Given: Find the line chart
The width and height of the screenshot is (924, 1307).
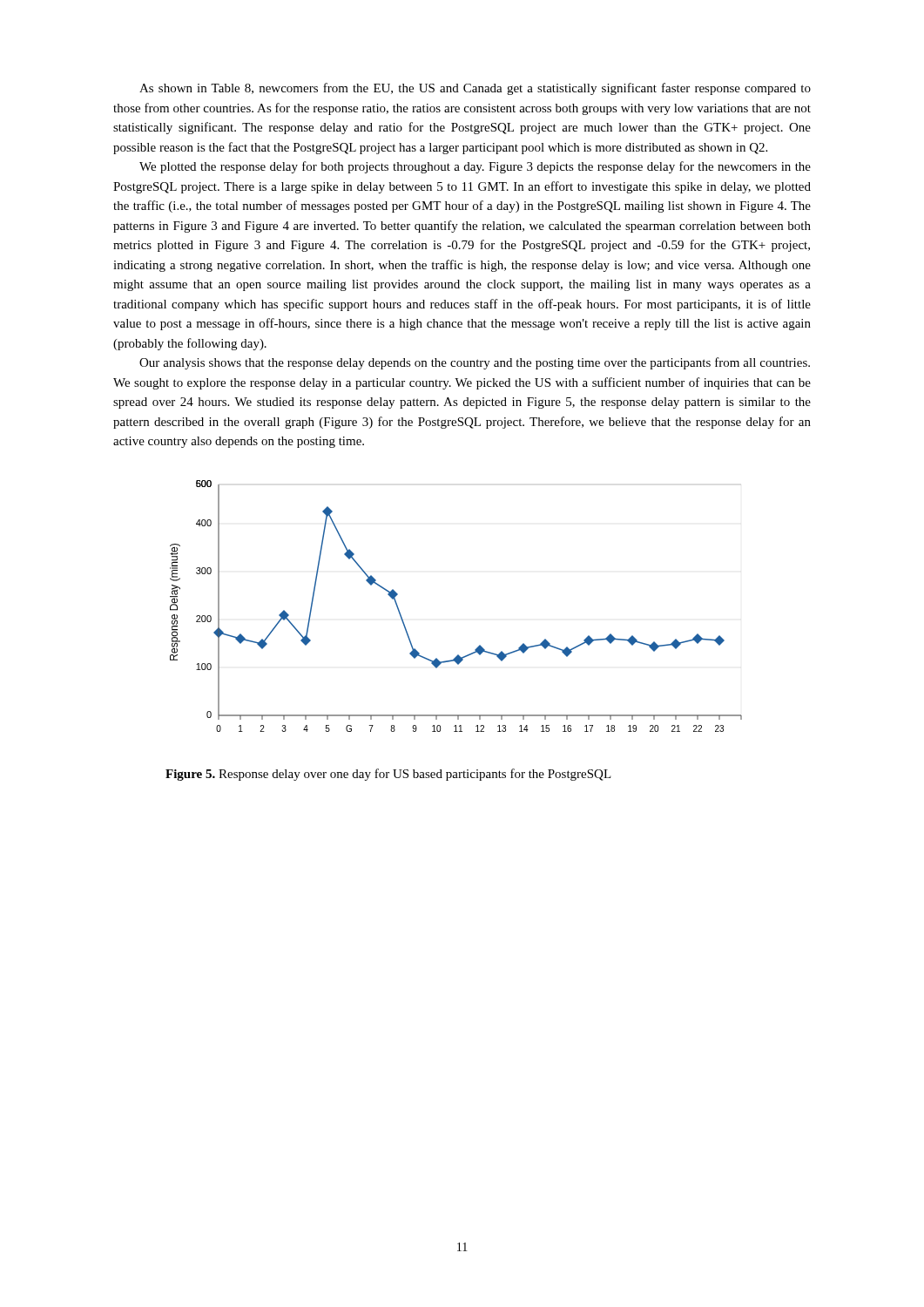Looking at the screenshot, I should coord(462,617).
